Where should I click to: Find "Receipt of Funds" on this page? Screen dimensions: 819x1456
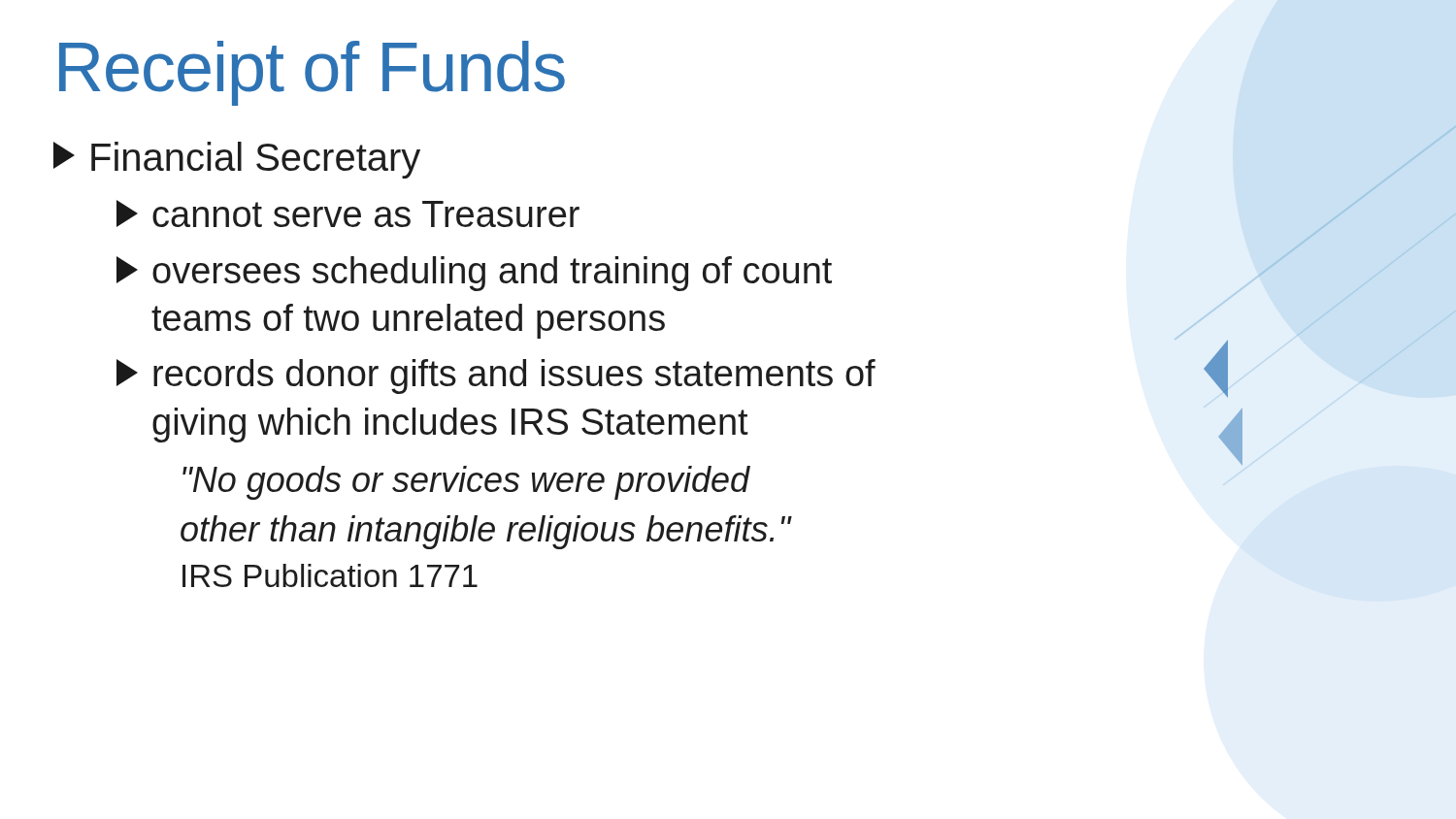[563, 68]
